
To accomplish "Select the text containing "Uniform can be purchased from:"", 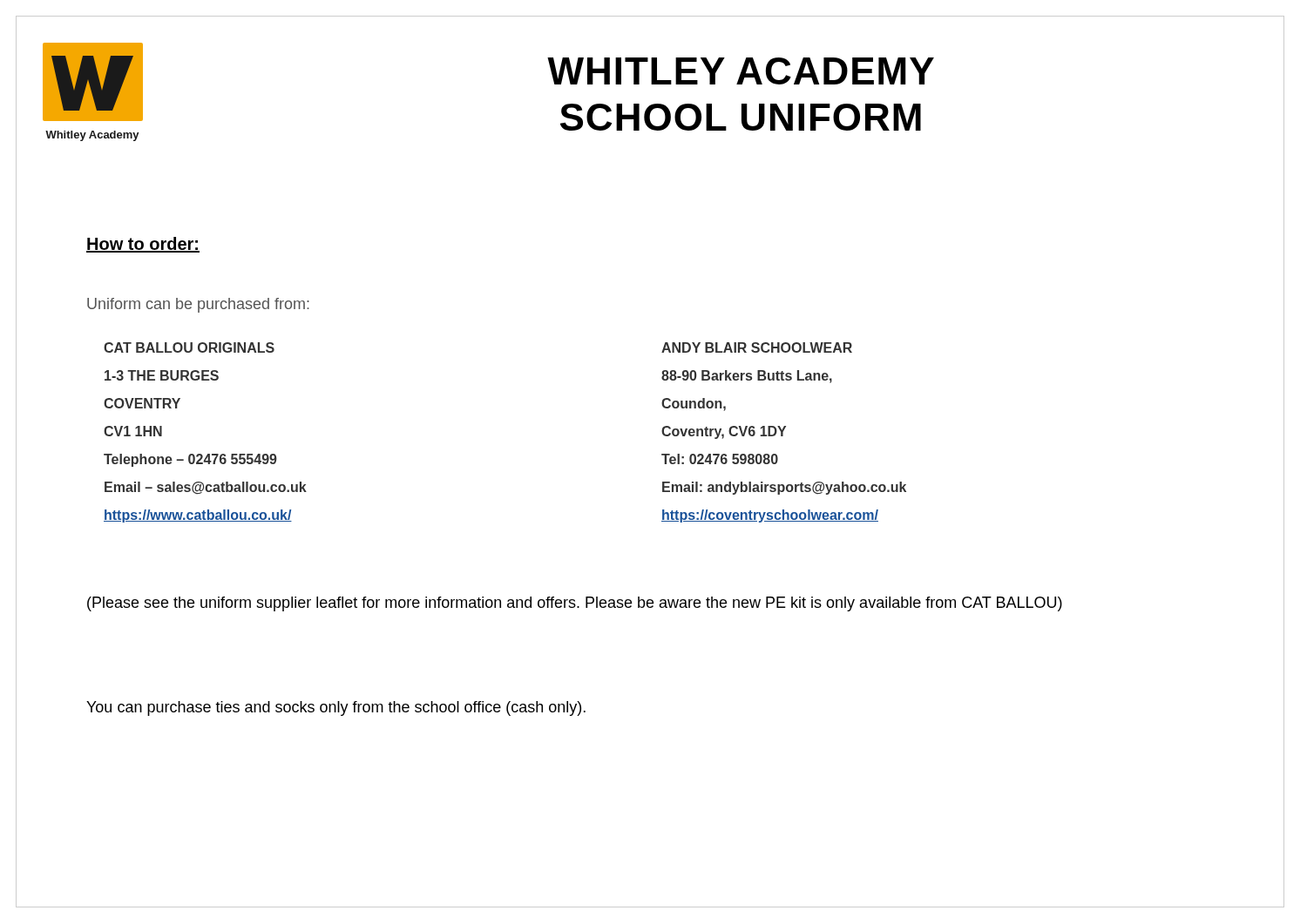I will (x=198, y=304).
